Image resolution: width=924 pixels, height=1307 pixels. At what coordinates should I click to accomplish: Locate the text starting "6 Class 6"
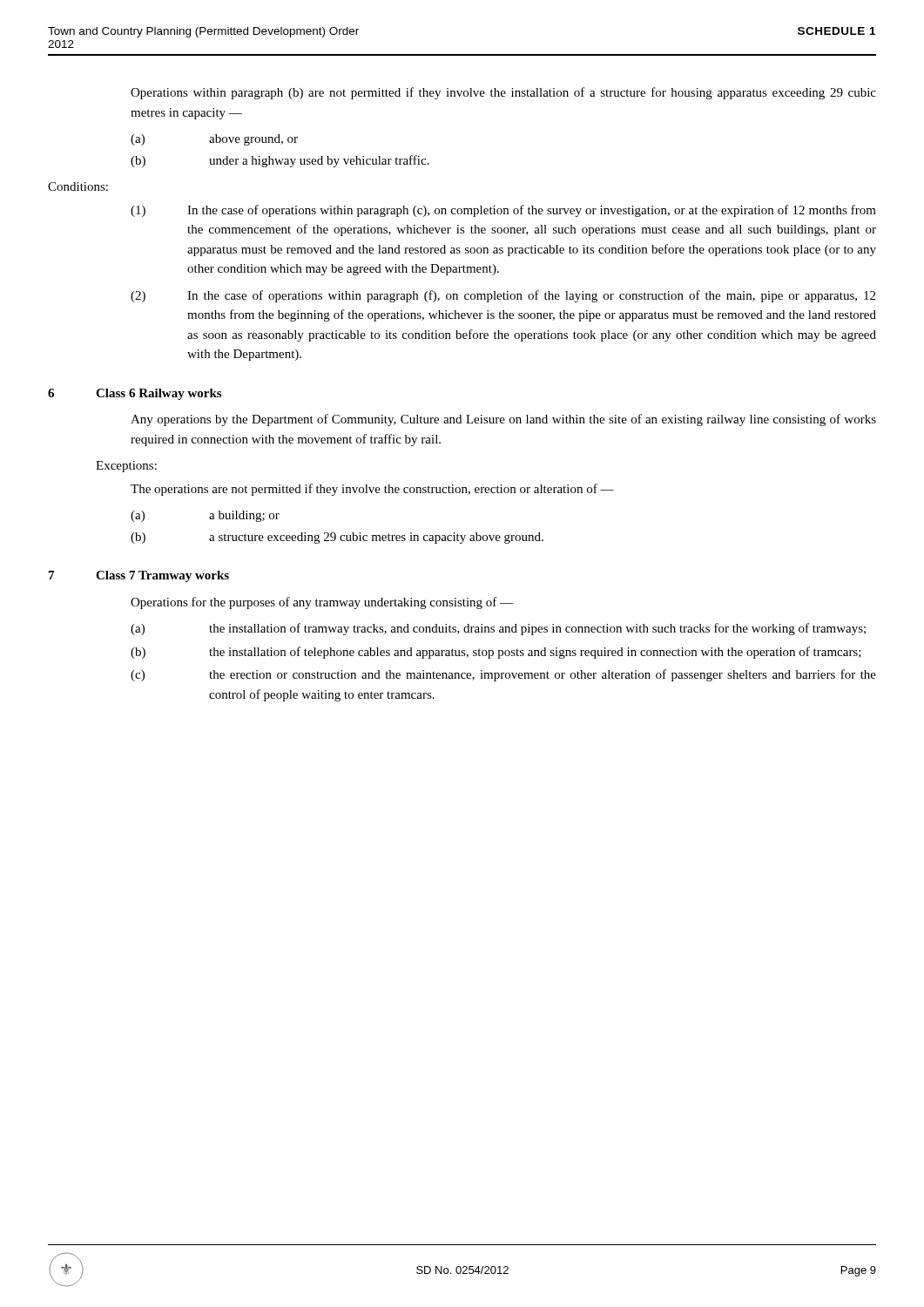[x=135, y=393]
